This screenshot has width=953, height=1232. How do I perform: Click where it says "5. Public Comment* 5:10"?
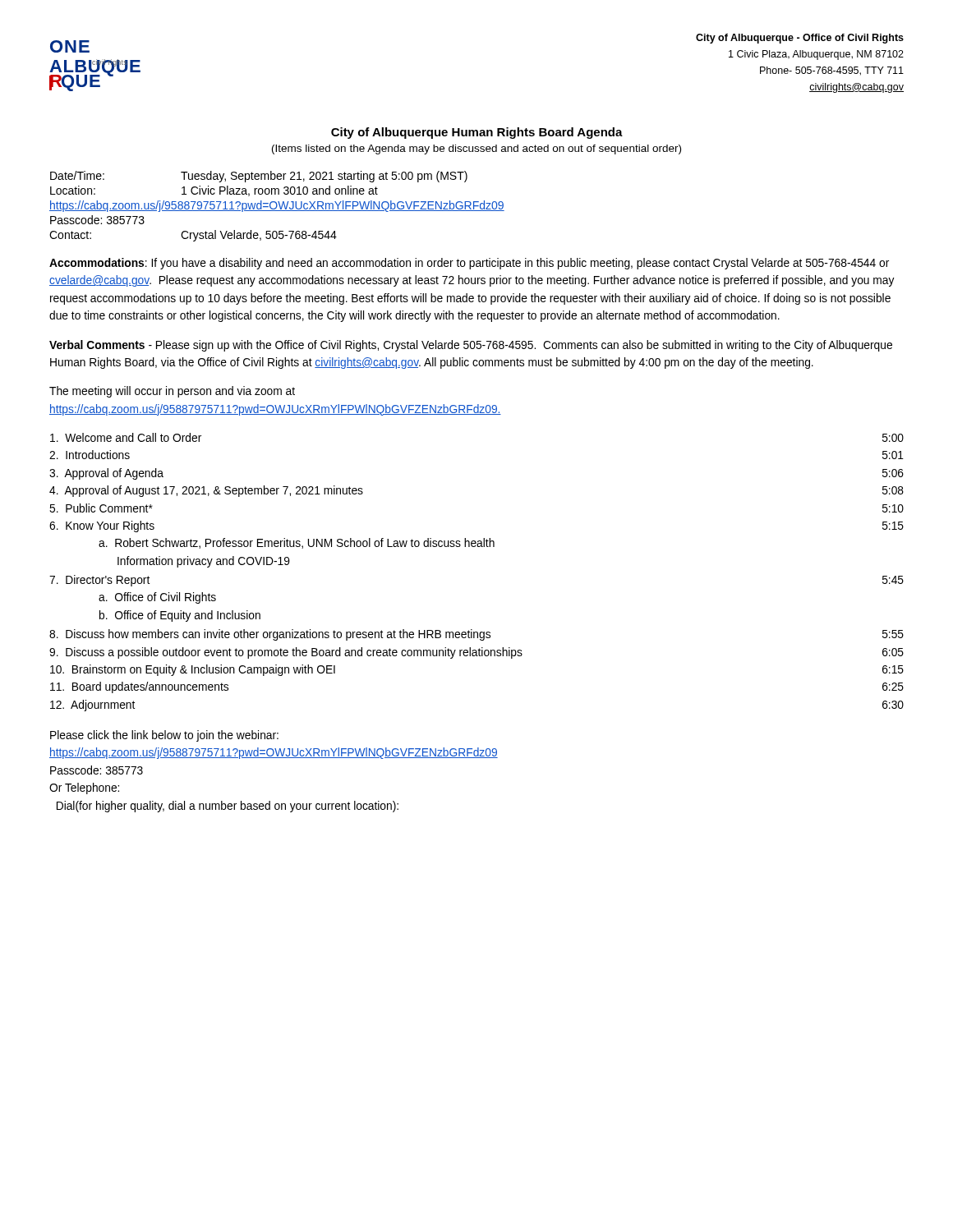tap(101, 506)
